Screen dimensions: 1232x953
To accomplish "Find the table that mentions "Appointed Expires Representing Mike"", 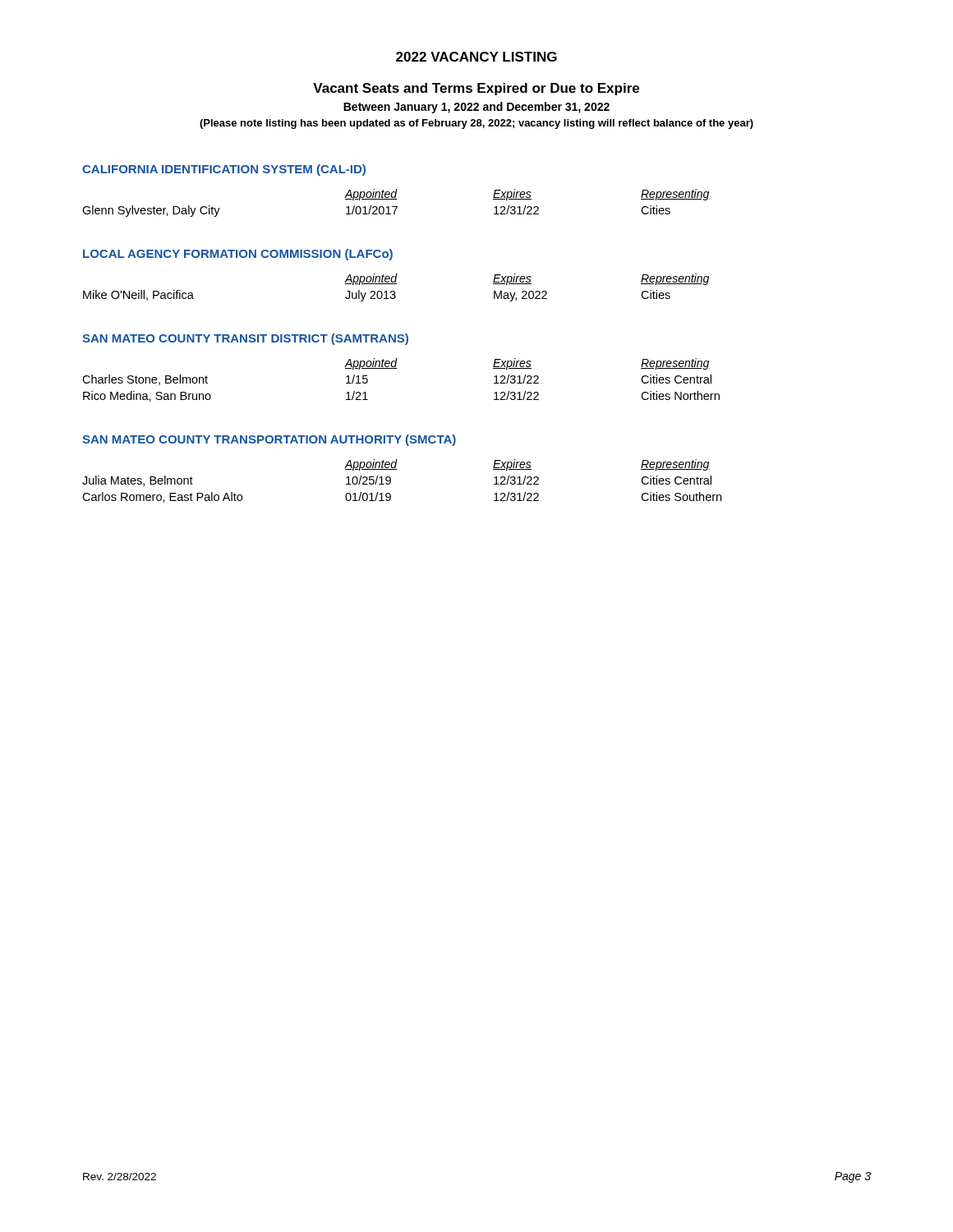I will pos(476,287).
